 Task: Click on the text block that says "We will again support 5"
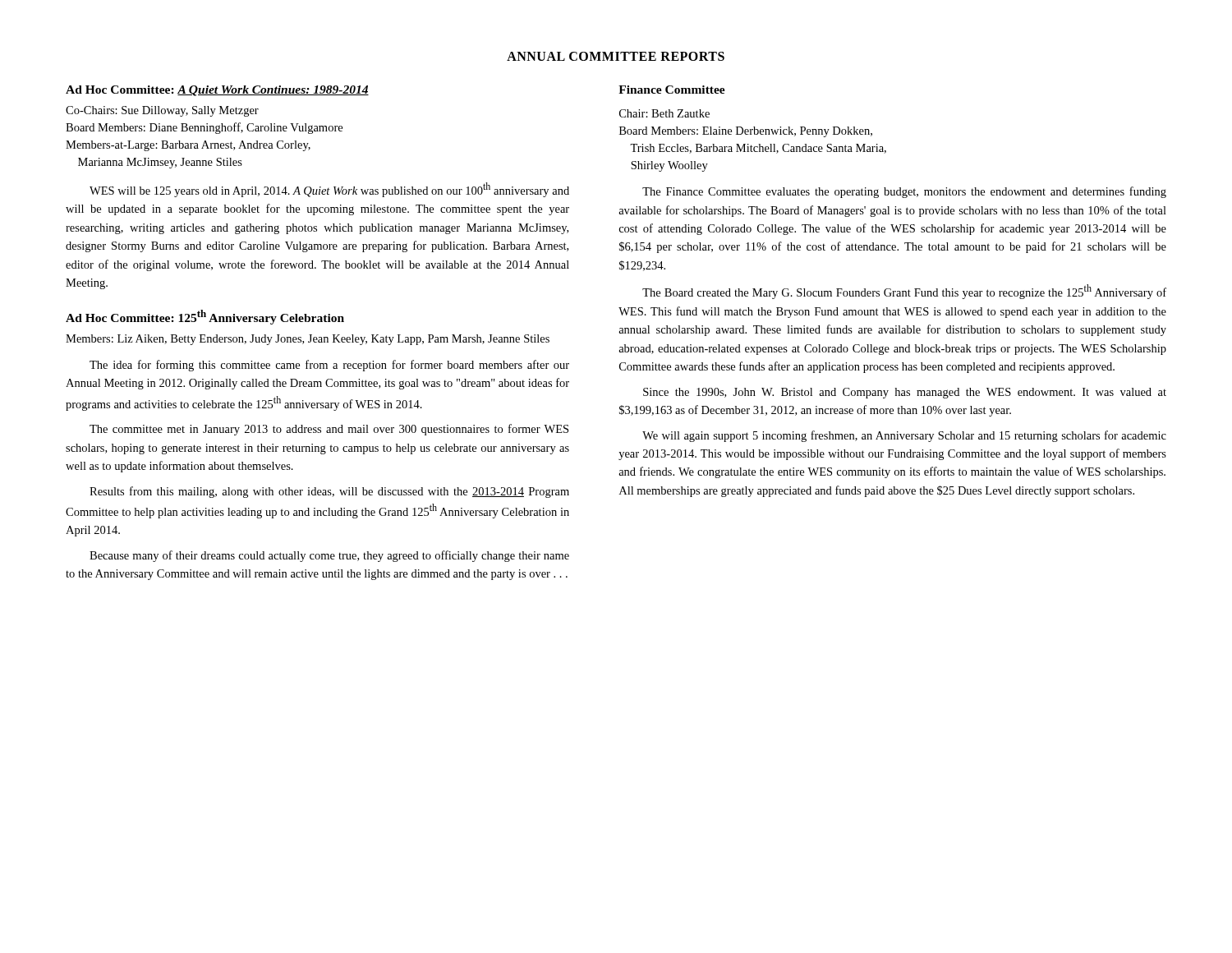[892, 463]
